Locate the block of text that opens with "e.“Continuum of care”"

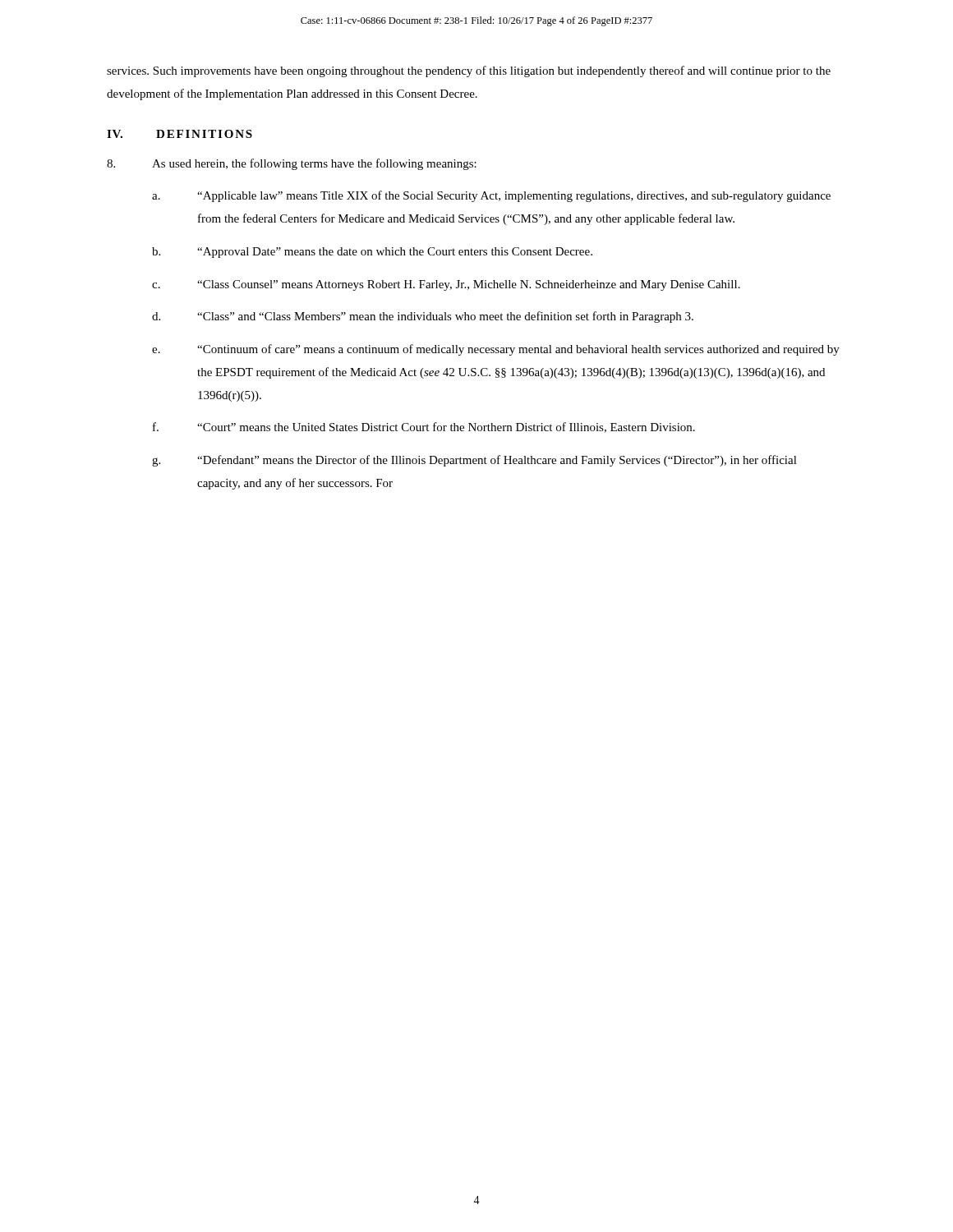pyautogui.click(x=497, y=373)
